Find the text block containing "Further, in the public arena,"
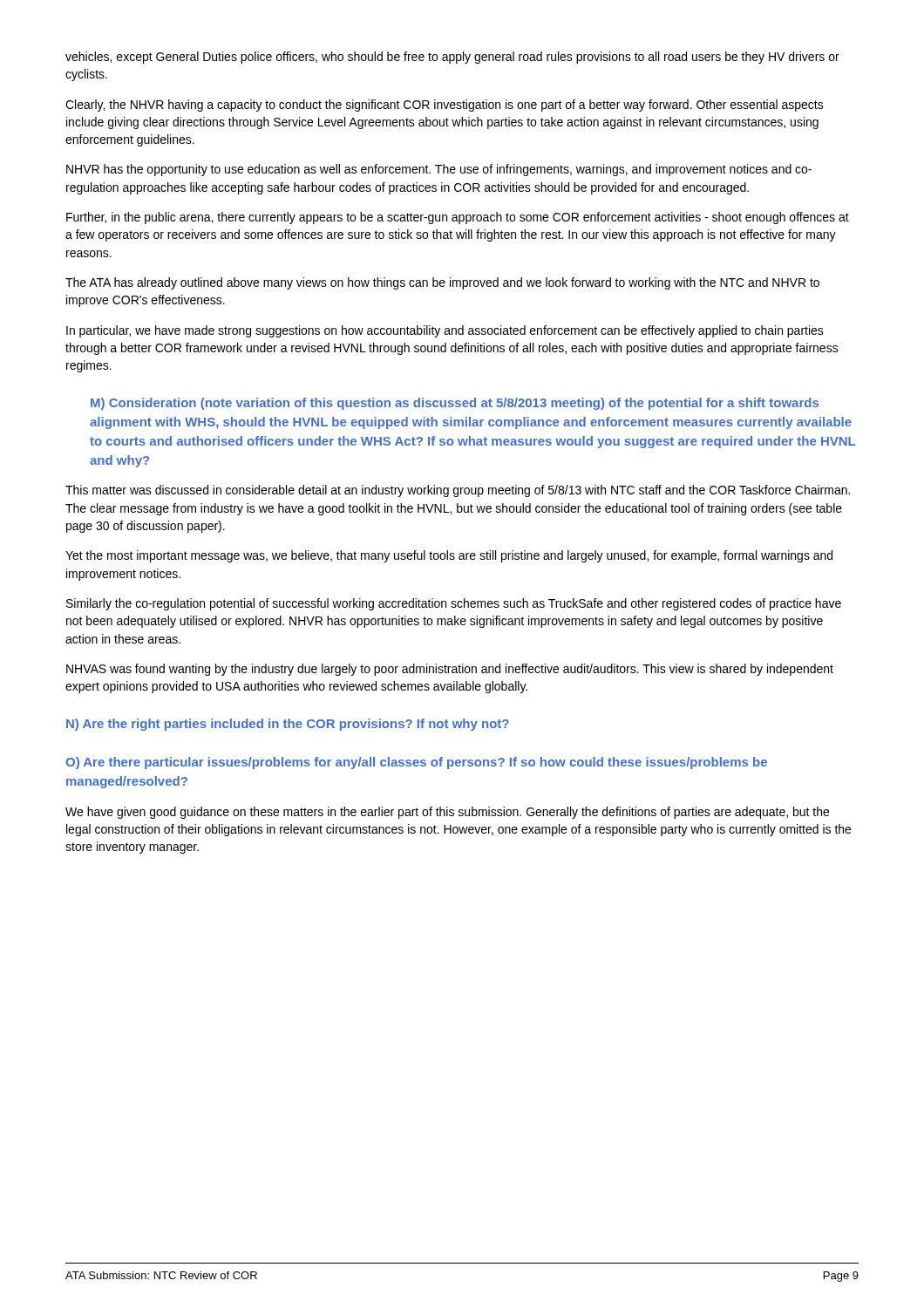This screenshot has width=924, height=1308. 457,235
